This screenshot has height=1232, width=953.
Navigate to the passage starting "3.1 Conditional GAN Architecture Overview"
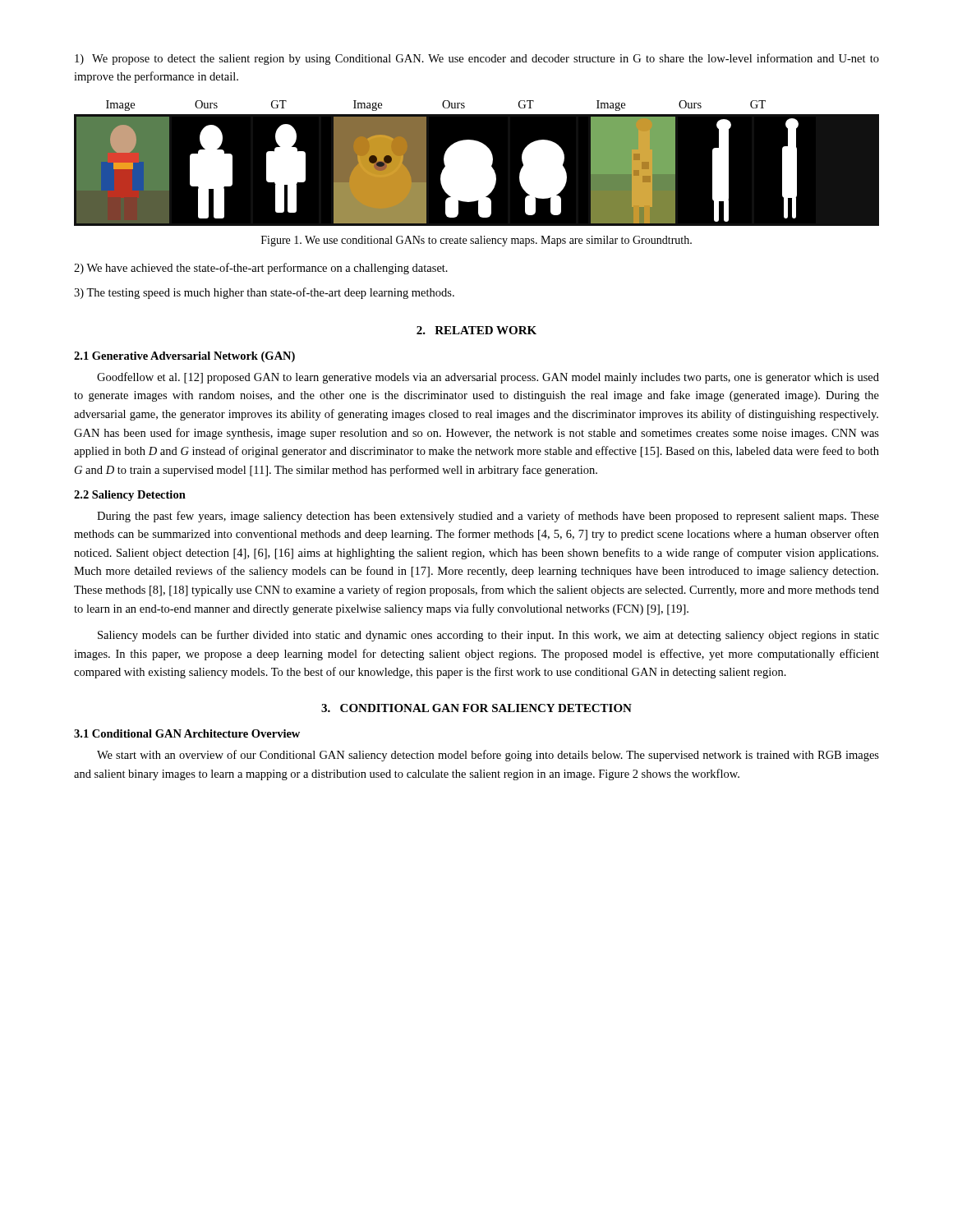(187, 733)
